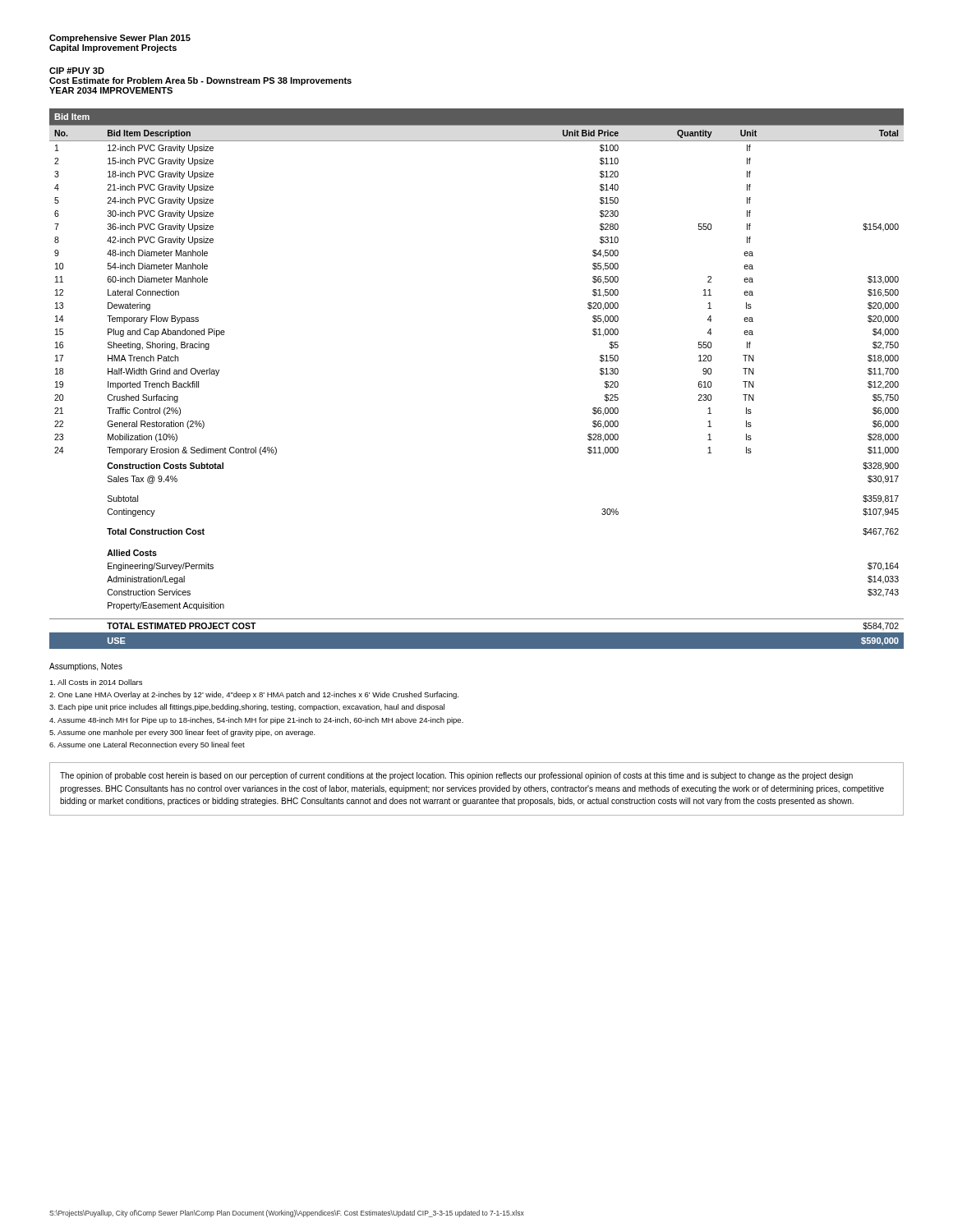Find the text block starting "Assumptions, Notes 1. All Costs"
This screenshot has width=953, height=1232.
(86, 667)
